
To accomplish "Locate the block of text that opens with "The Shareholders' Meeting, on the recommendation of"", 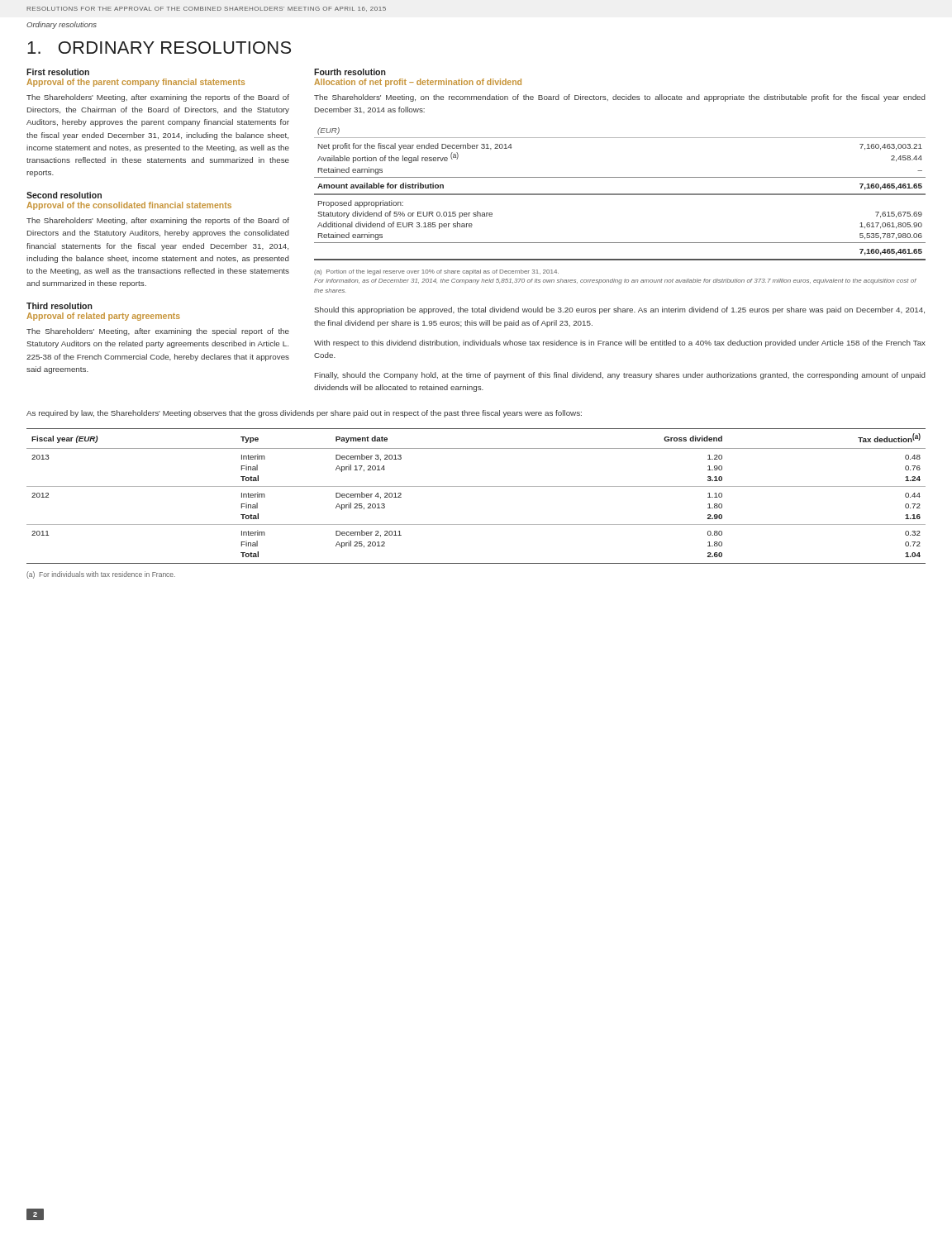I will [620, 103].
